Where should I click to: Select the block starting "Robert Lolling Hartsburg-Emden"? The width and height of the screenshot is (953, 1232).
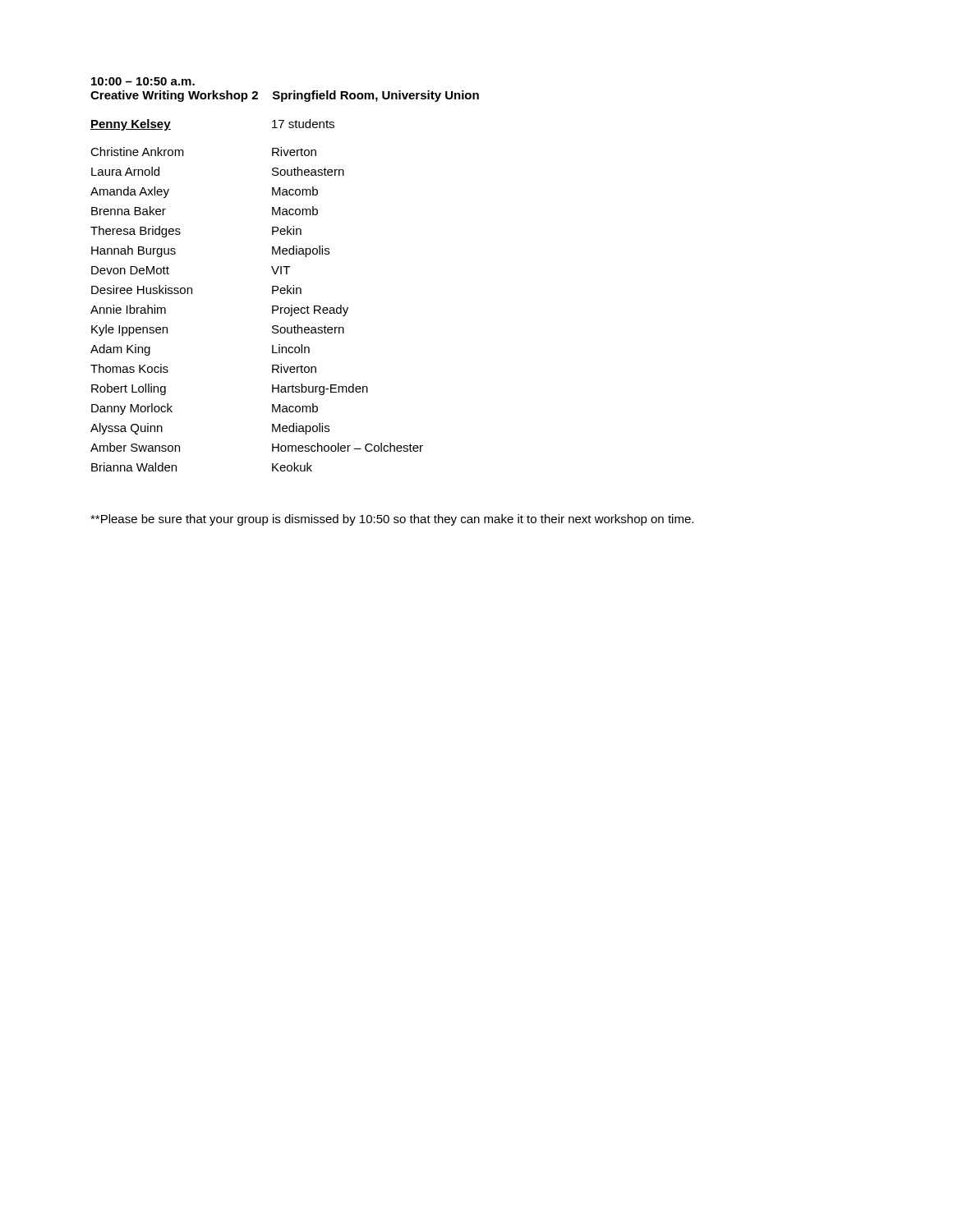click(125, 389)
